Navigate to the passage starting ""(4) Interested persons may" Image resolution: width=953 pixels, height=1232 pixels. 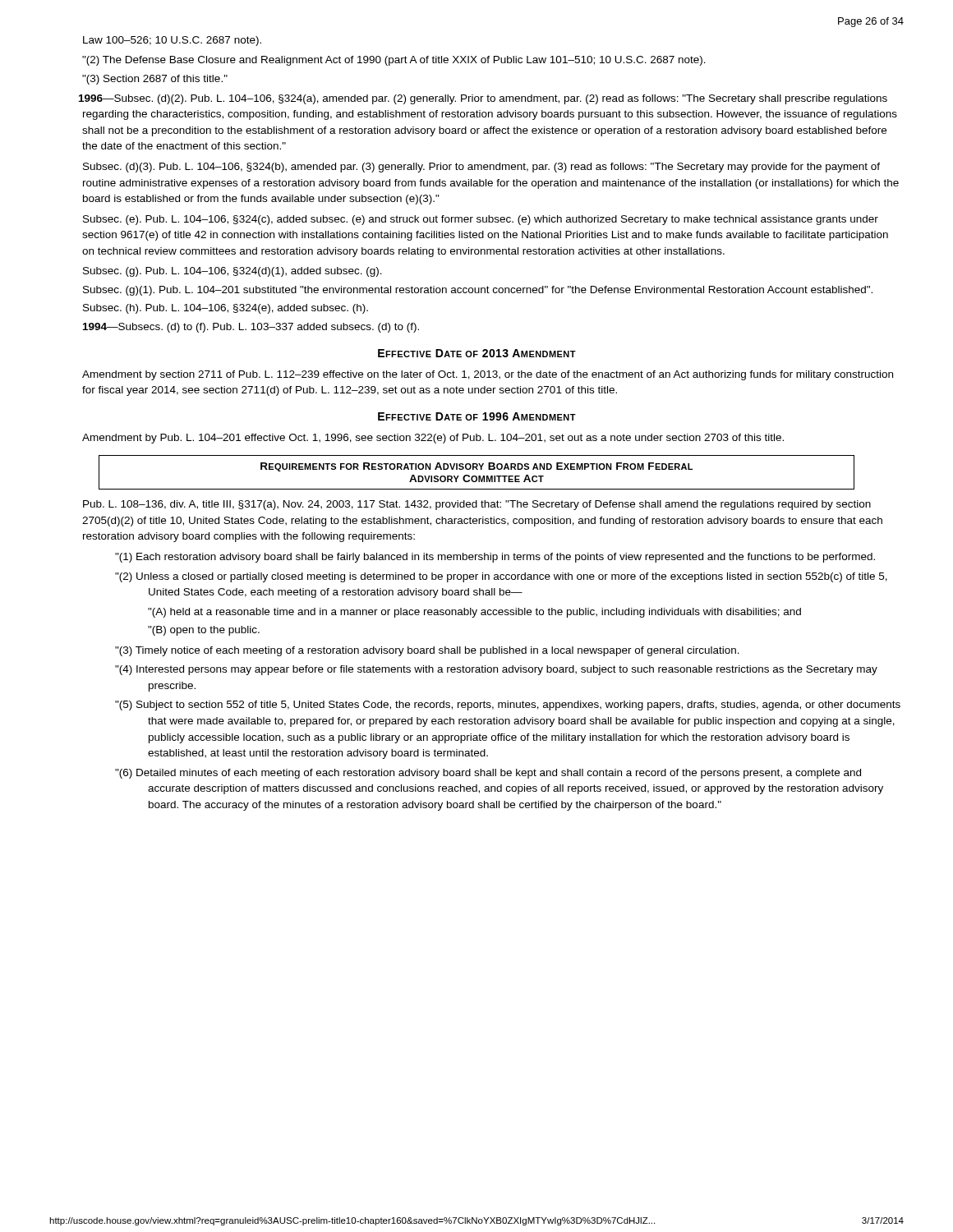[x=496, y=677]
